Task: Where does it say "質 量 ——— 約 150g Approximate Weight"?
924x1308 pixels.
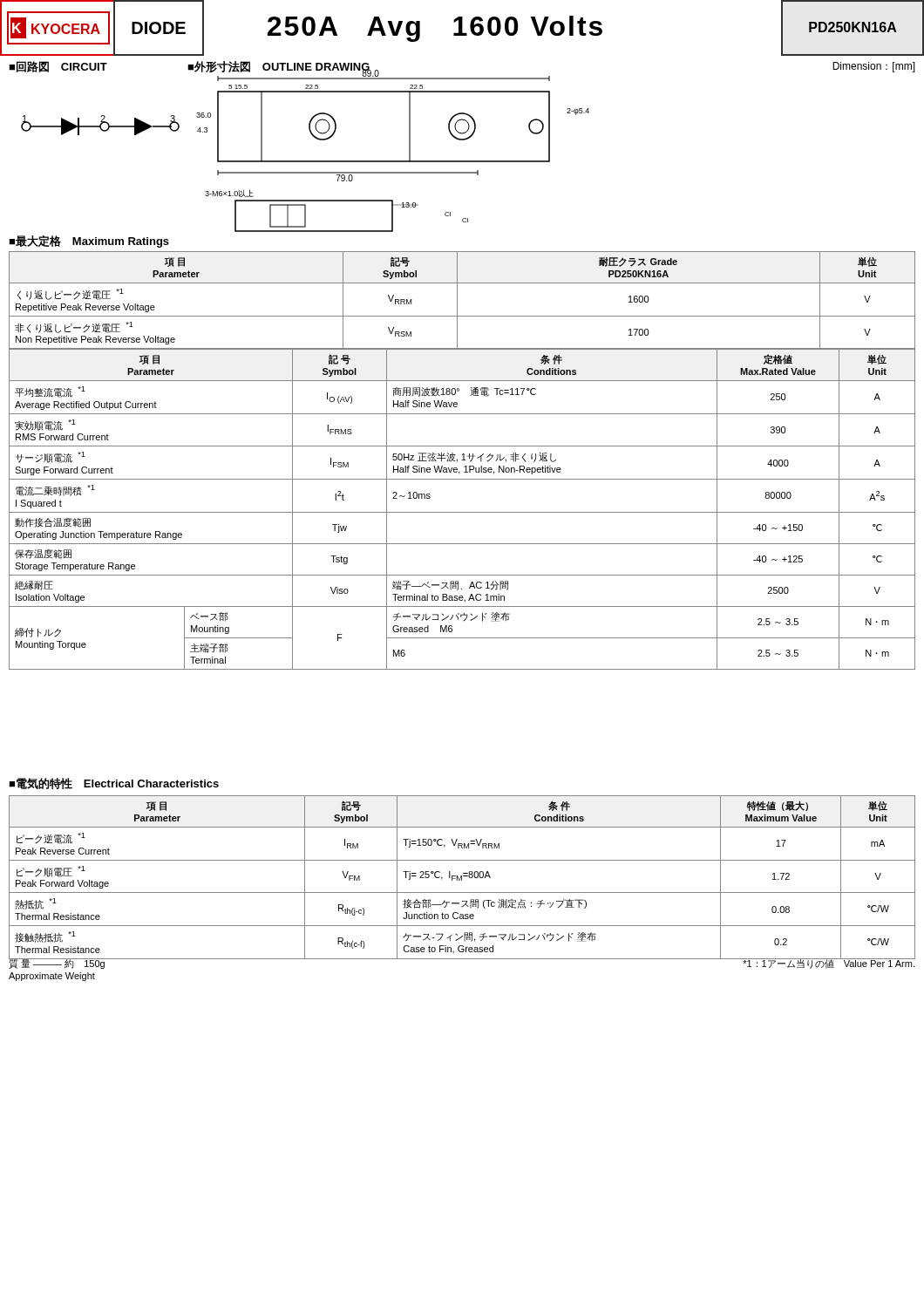Action: point(57,970)
